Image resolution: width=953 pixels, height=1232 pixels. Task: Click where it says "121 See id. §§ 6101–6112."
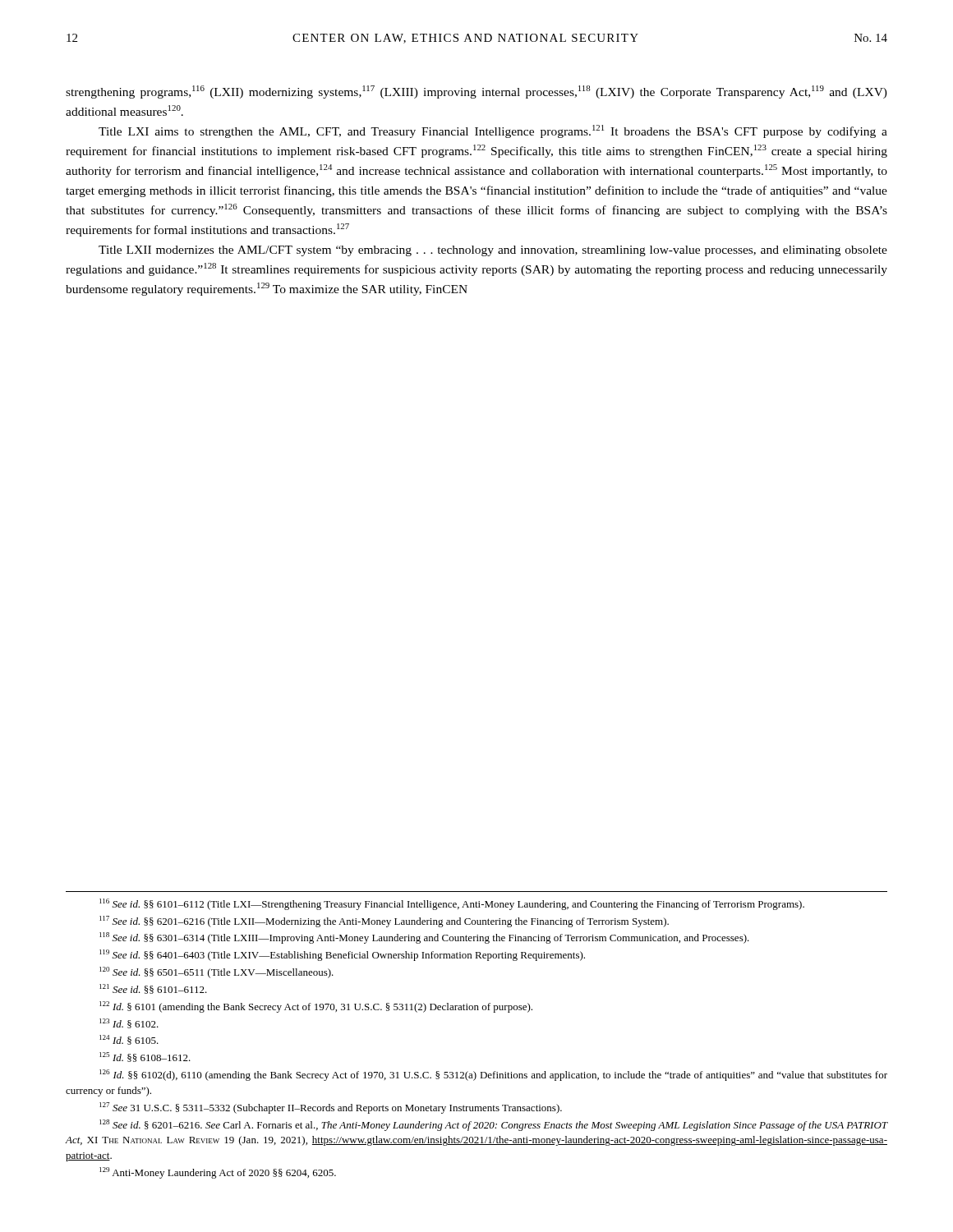(x=153, y=989)
